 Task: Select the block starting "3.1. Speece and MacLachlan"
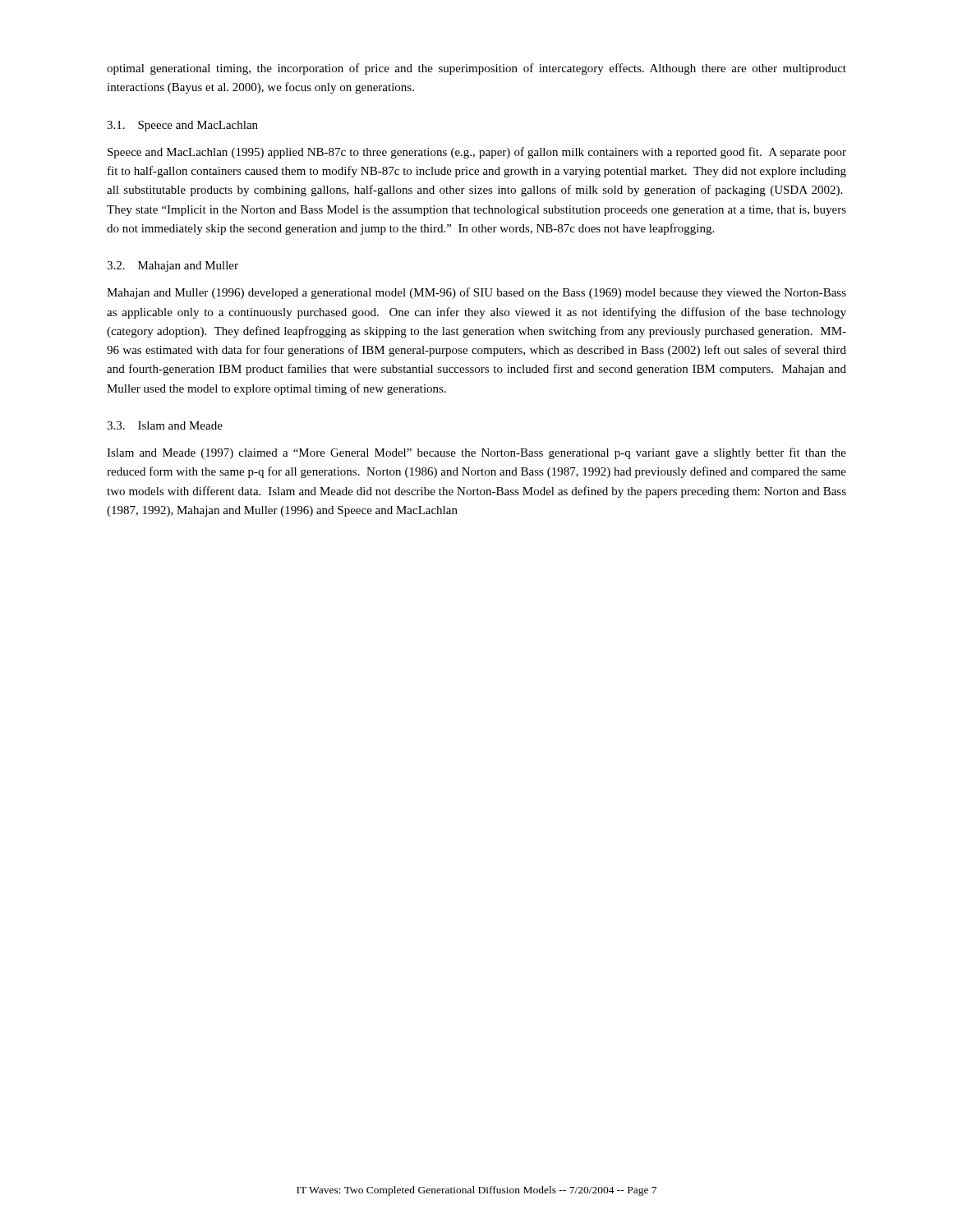(182, 124)
